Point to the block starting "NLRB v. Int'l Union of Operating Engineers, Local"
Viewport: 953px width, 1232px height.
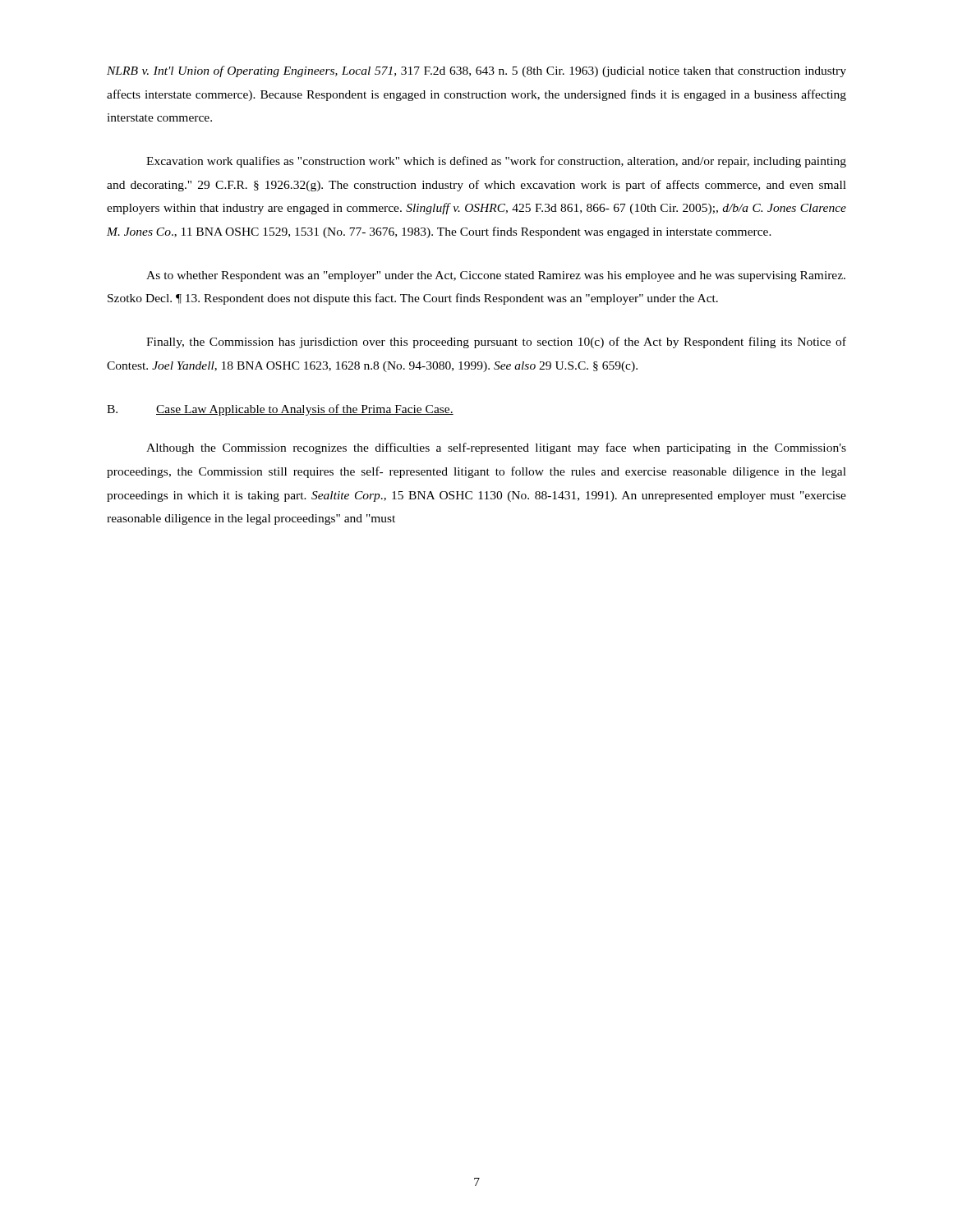click(476, 94)
